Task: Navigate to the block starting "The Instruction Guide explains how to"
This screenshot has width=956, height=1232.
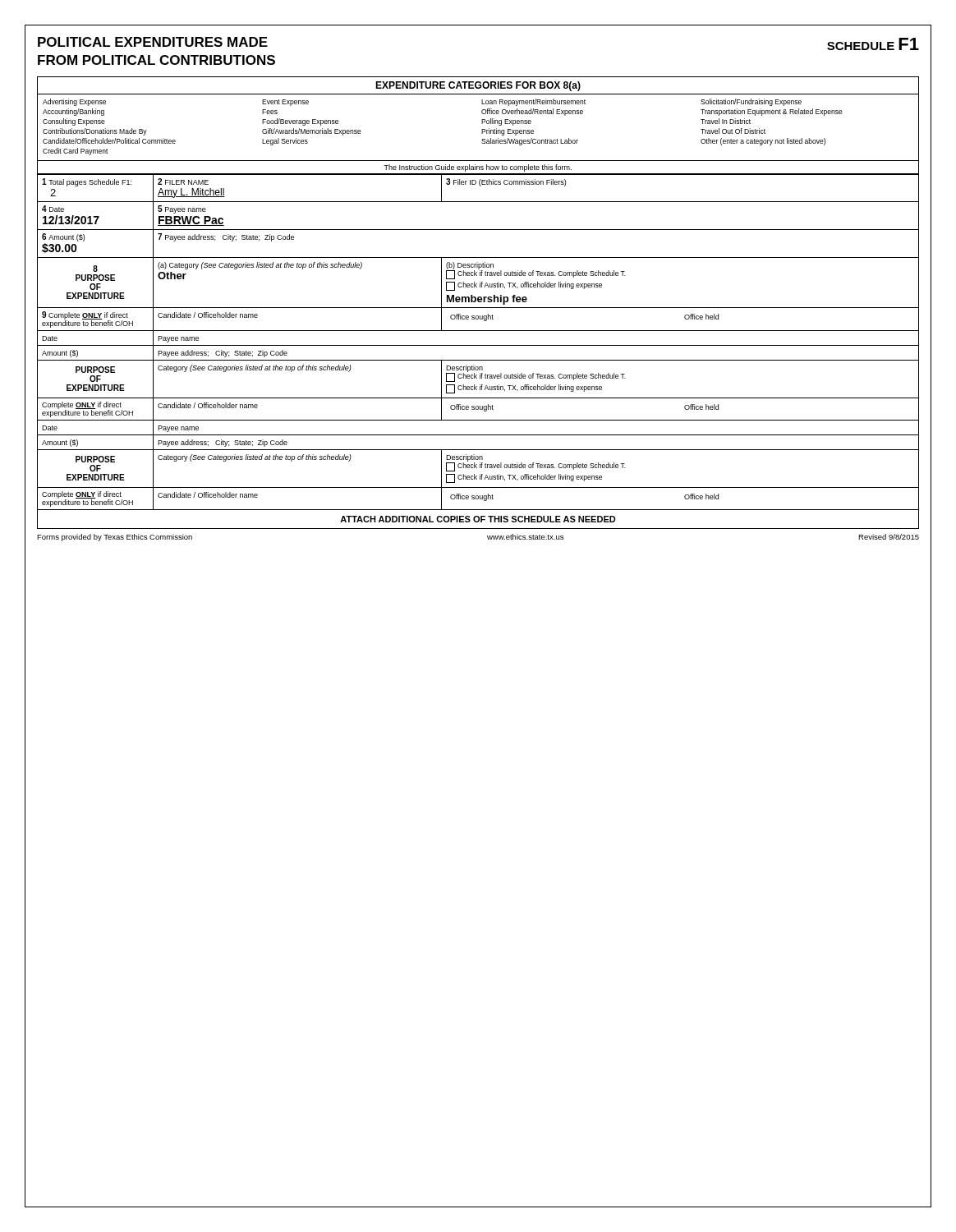Action: coord(478,167)
